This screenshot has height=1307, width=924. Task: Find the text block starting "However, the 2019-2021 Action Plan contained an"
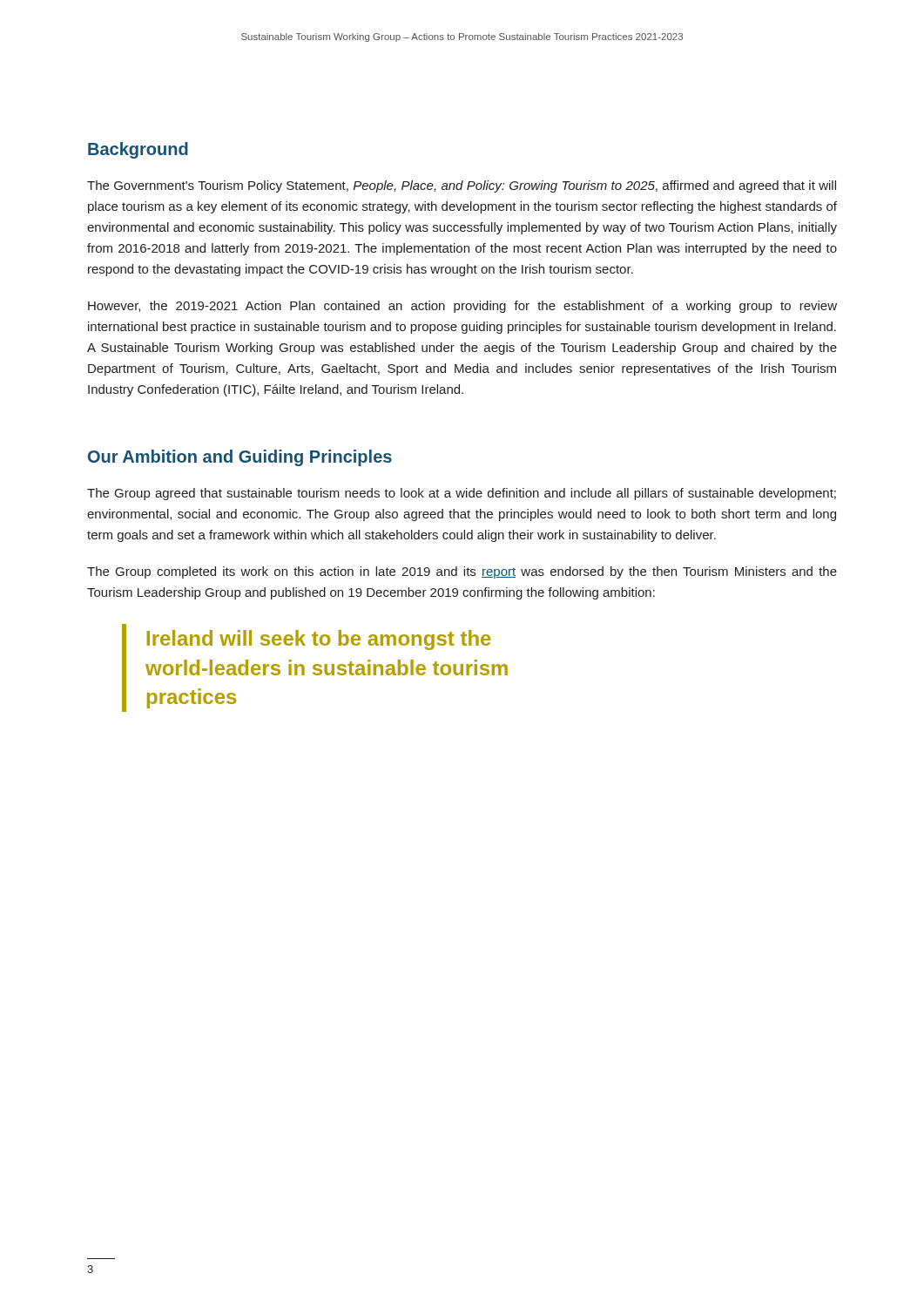(x=462, y=347)
